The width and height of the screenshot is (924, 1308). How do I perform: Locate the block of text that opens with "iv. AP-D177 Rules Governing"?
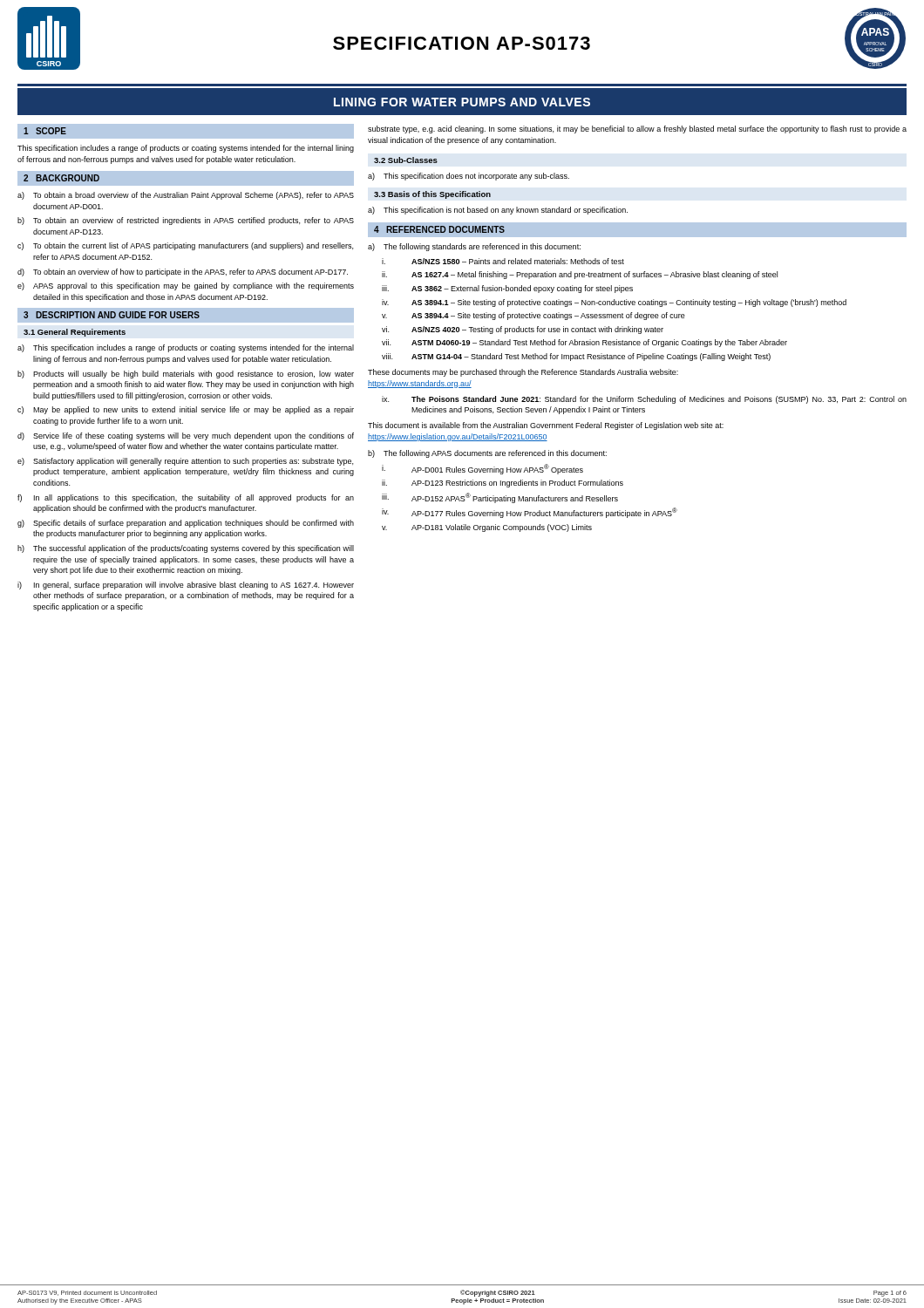pyautogui.click(x=644, y=513)
